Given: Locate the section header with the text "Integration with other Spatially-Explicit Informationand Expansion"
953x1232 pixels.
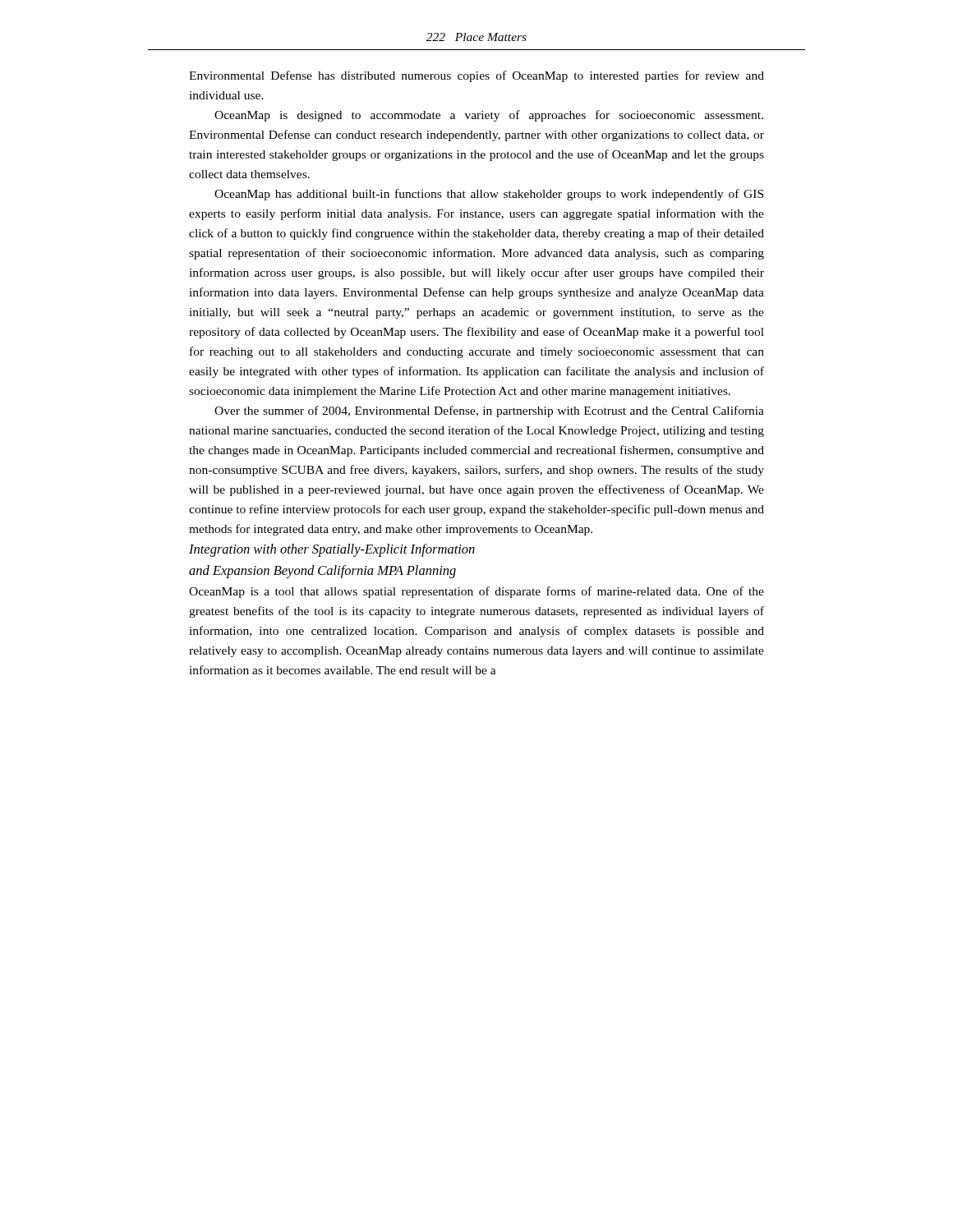Looking at the screenshot, I should (x=476, y=560).
